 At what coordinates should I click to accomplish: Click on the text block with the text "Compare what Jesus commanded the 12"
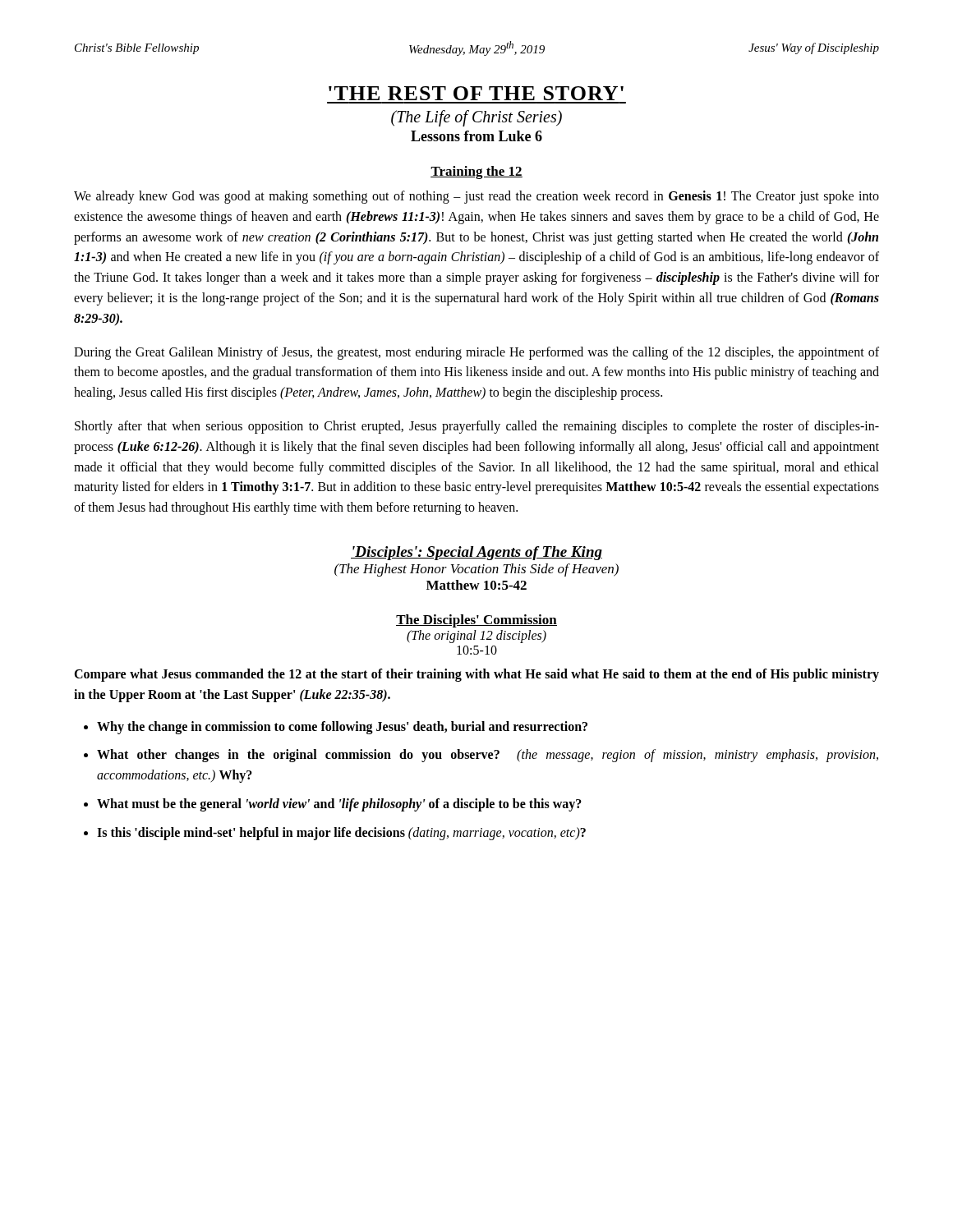click(476, 684)
